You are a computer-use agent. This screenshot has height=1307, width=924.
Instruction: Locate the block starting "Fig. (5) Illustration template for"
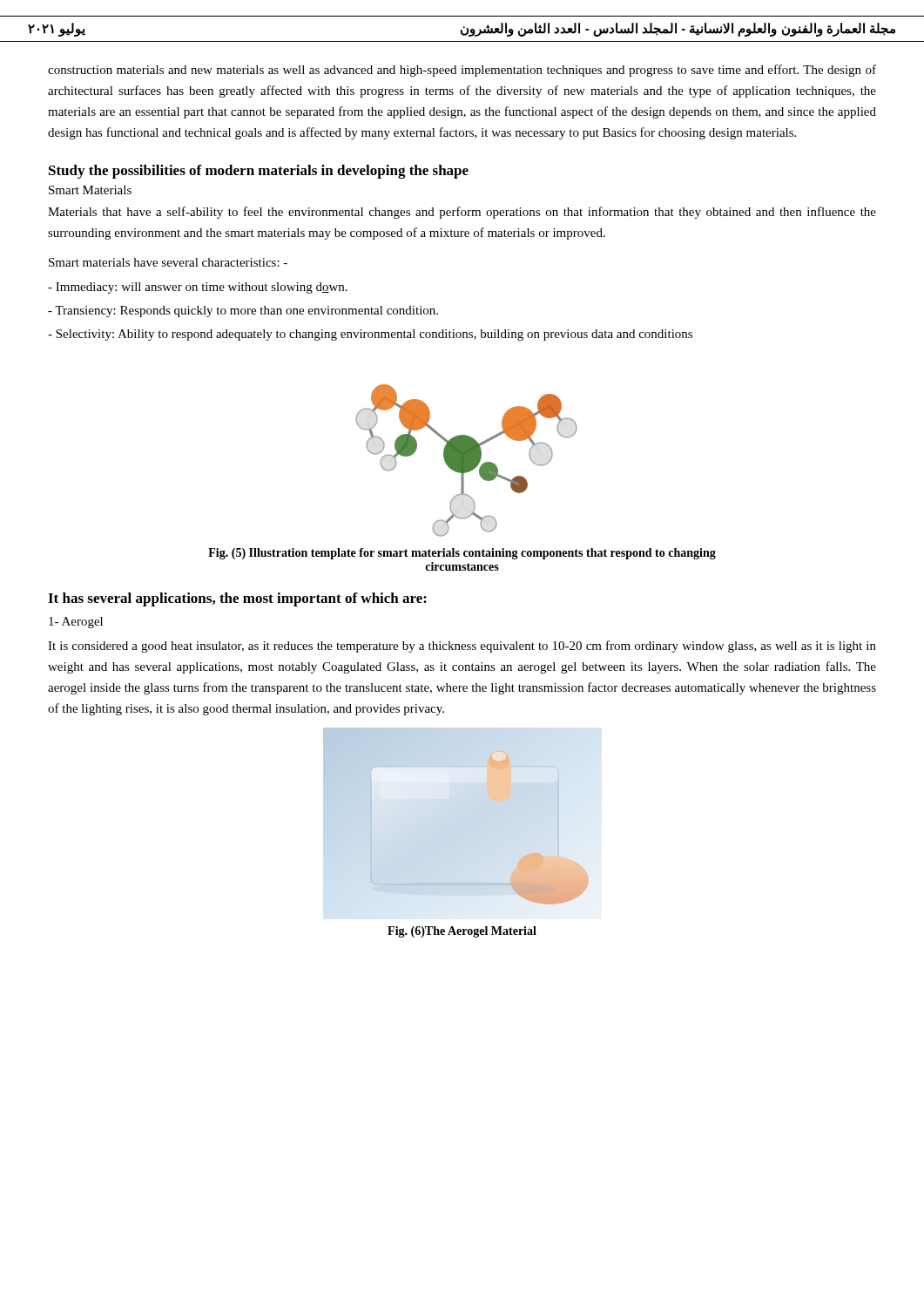(462, 560)
